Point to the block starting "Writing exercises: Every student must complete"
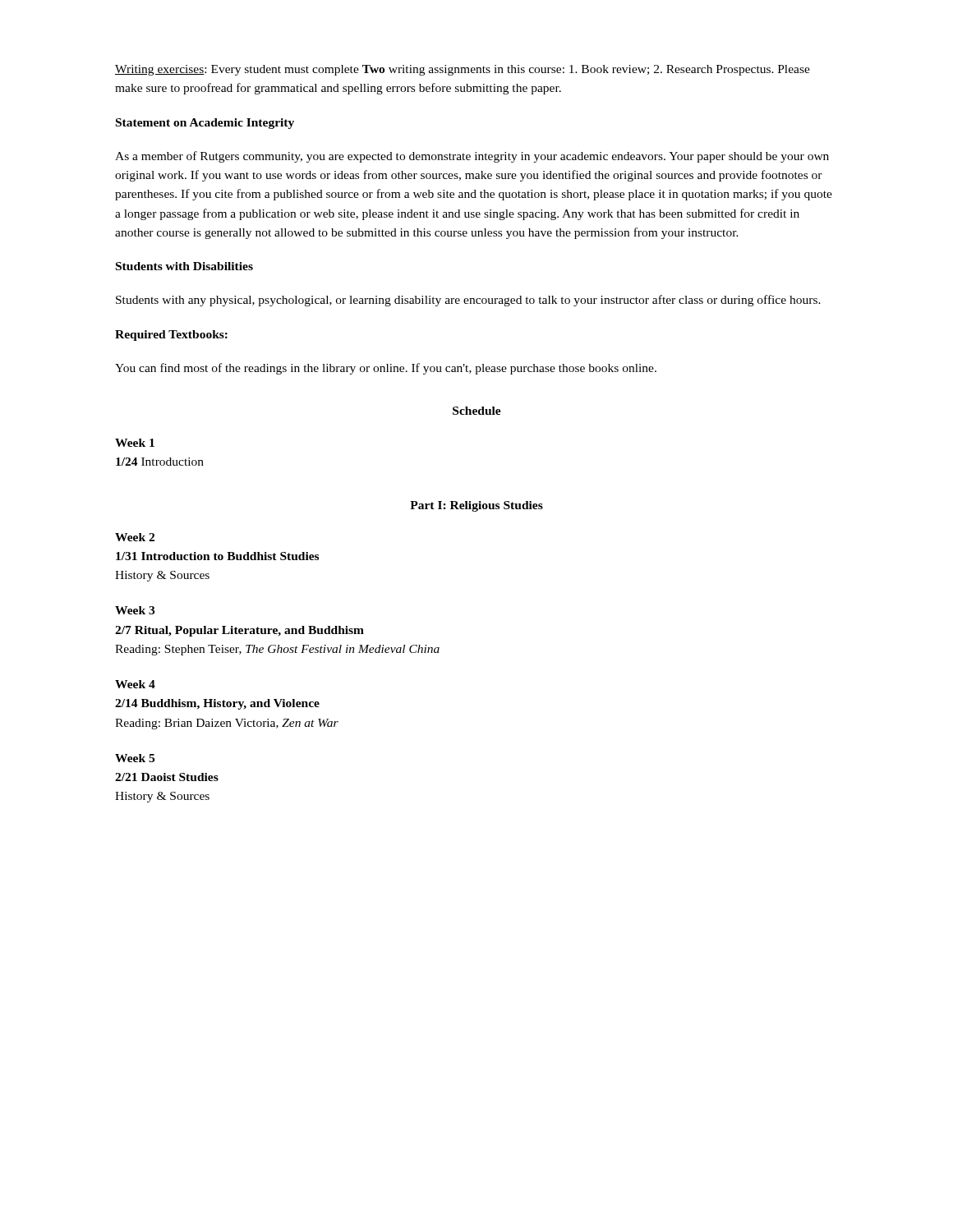 point(476,78)
